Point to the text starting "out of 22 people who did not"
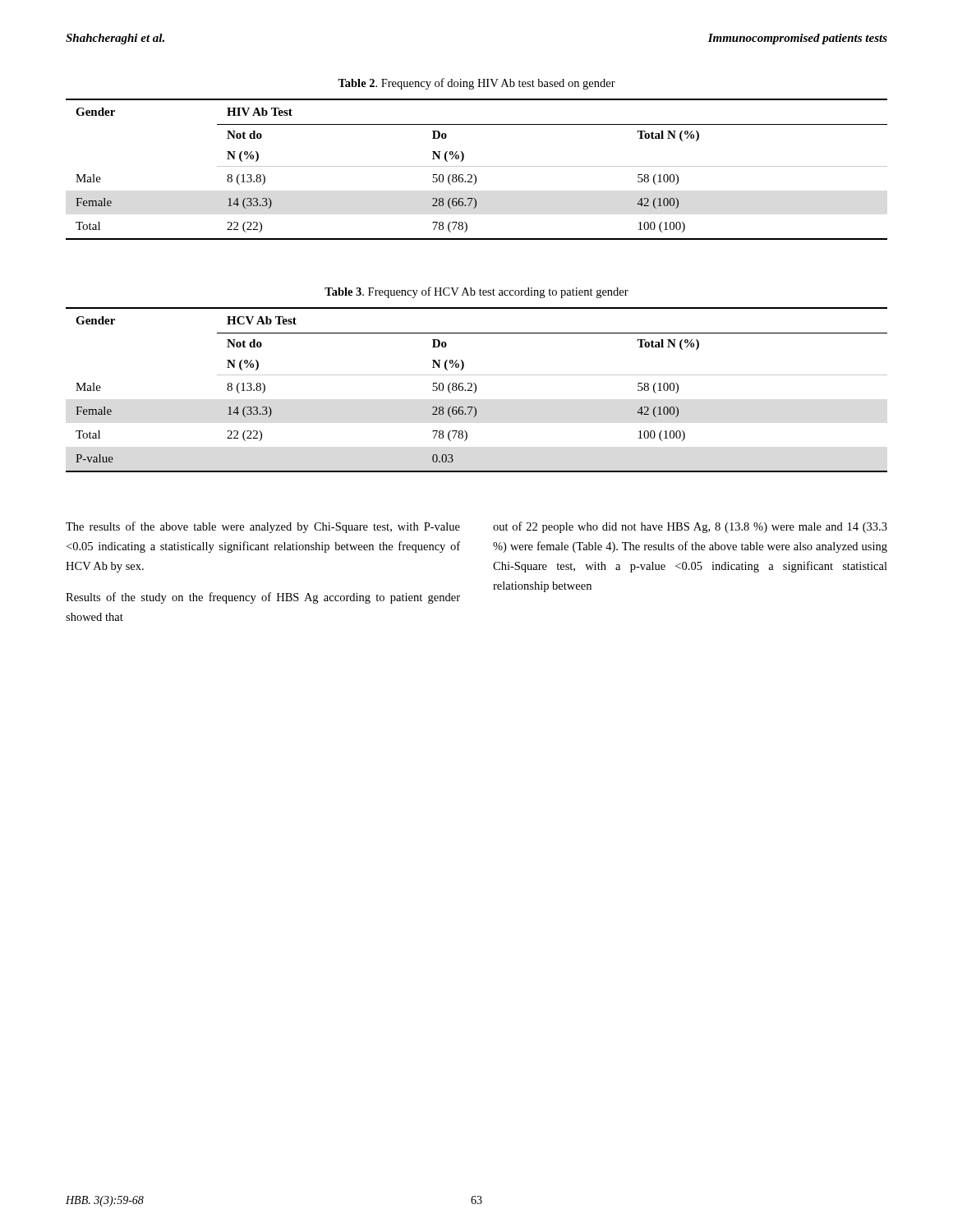Screen dimensions: 1232x953 (x=690, y=556)
